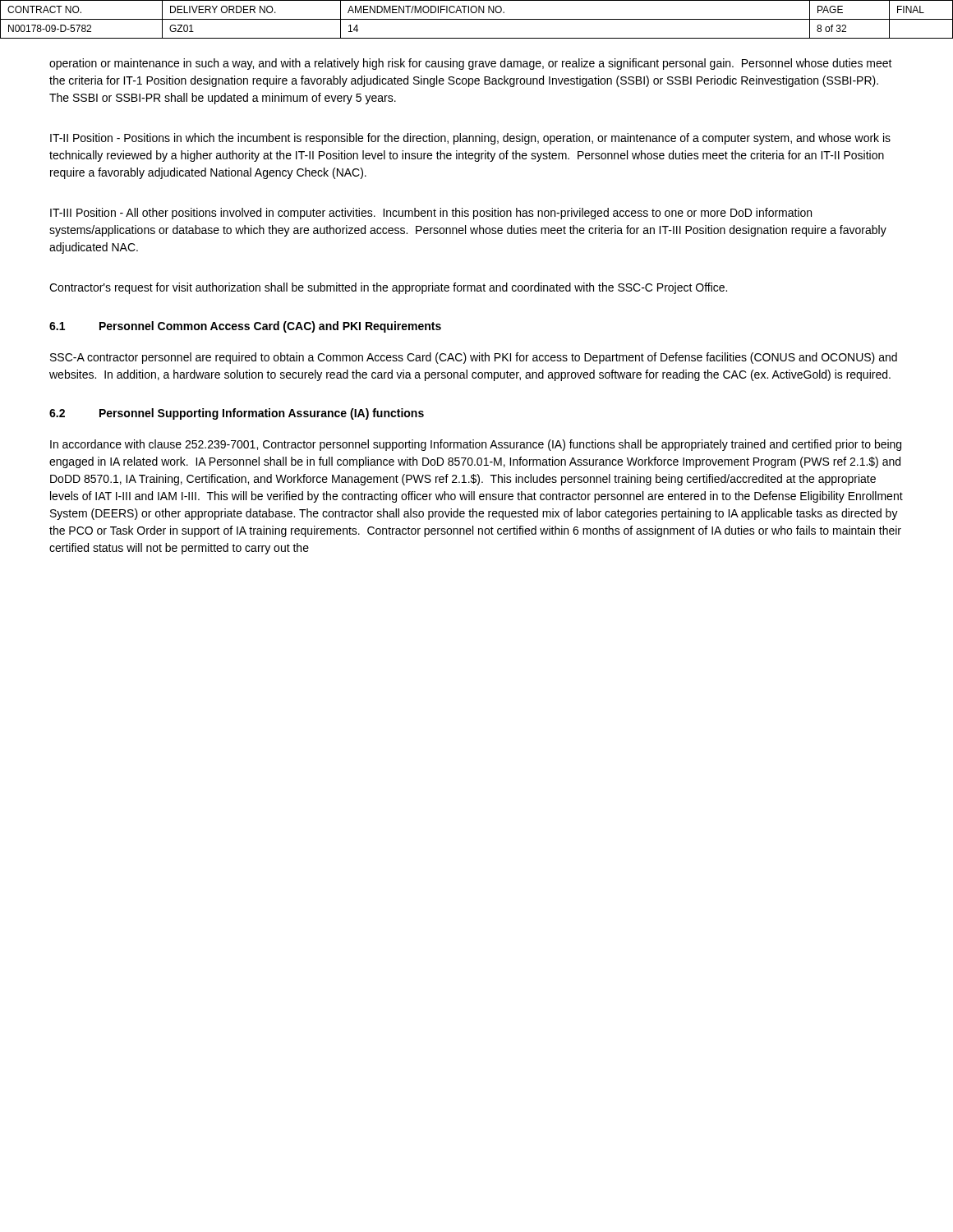Image resolution: width=953 pixels, height=1232 pixels.
Task: Locate the text block that reads "SSC-A contractor personnel are required to obtain"
Action: (473, 366)
